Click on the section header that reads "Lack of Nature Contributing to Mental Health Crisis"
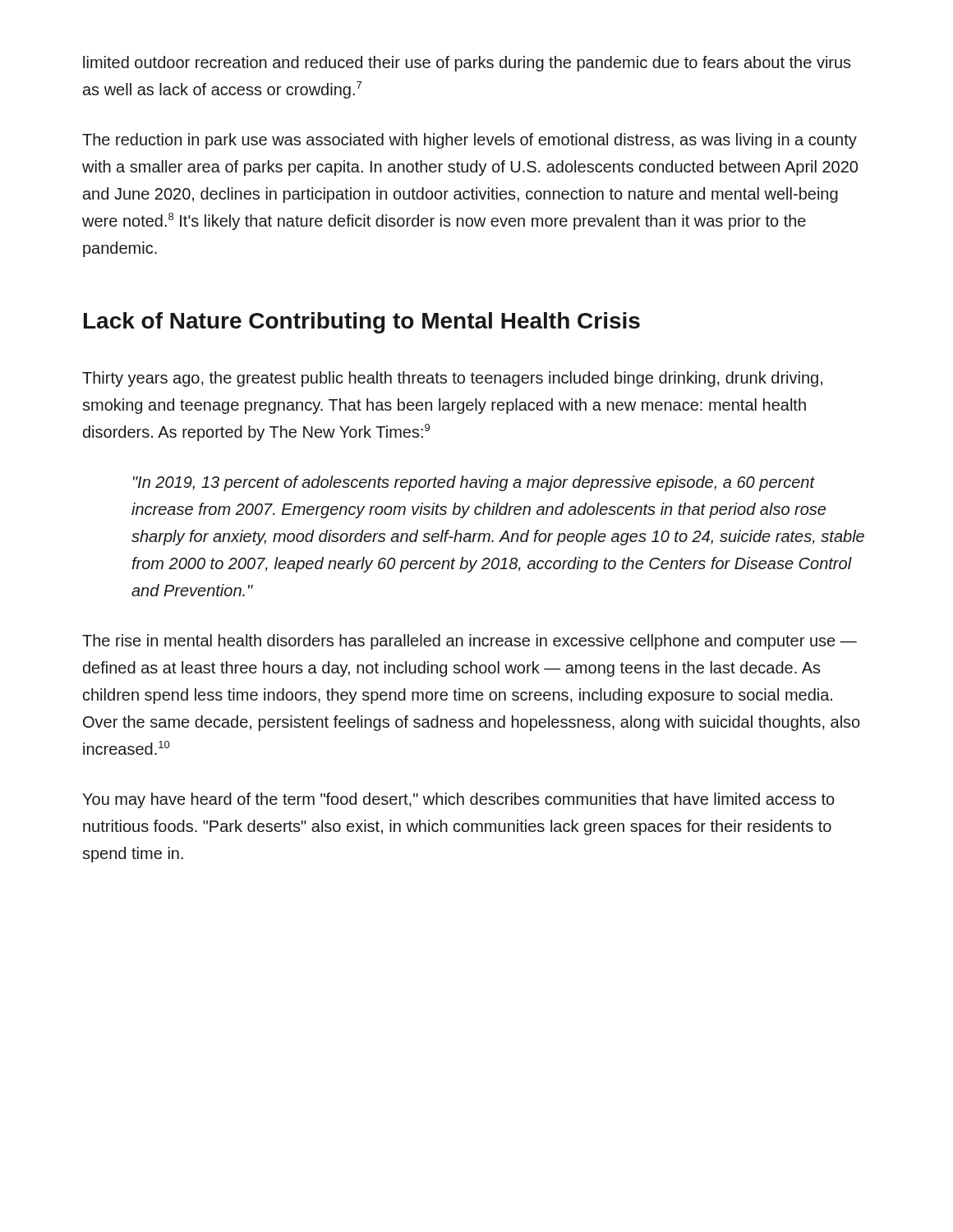 click(361, 321)
